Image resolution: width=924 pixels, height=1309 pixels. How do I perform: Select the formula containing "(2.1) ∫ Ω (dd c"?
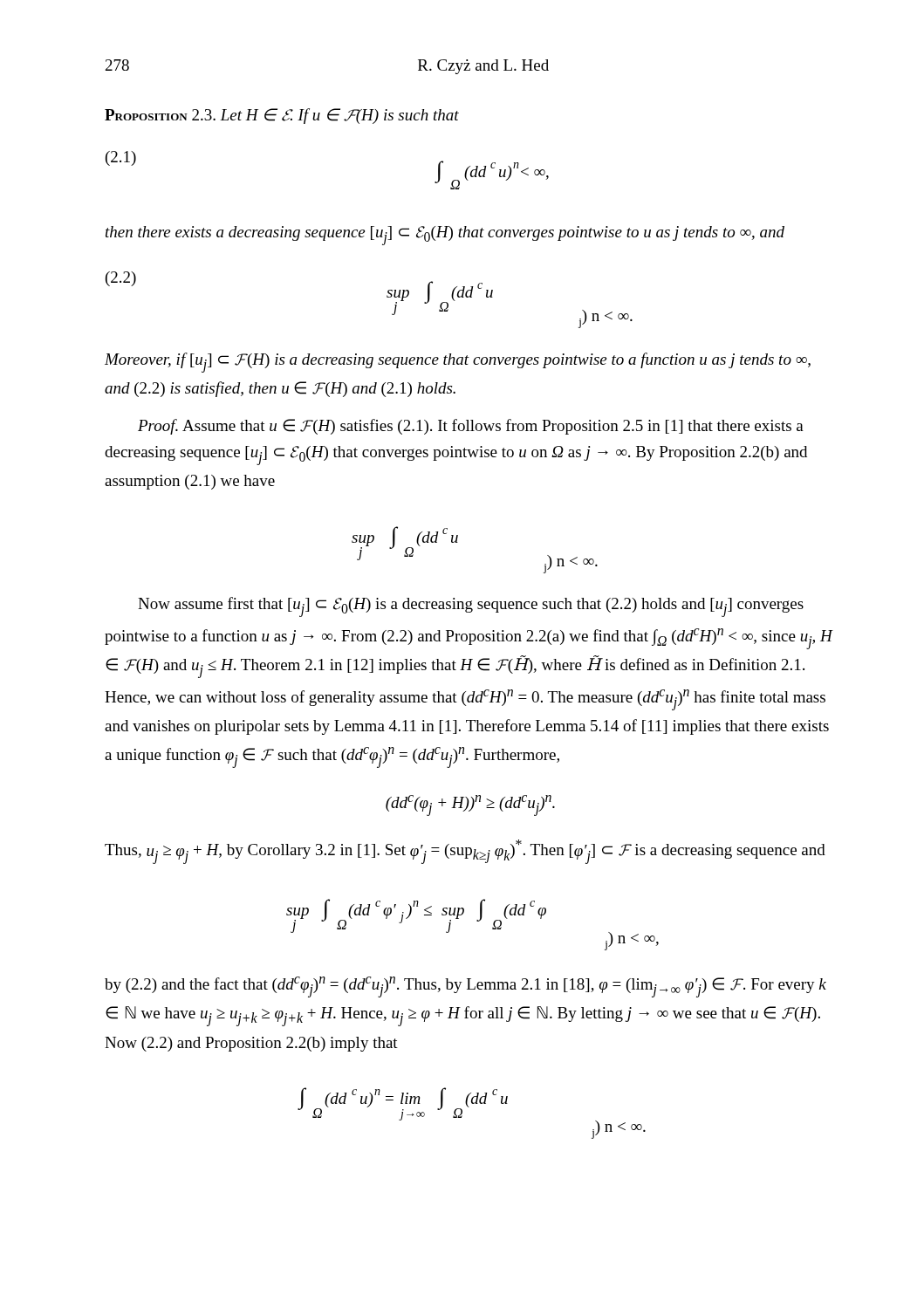tap(471, 174)
